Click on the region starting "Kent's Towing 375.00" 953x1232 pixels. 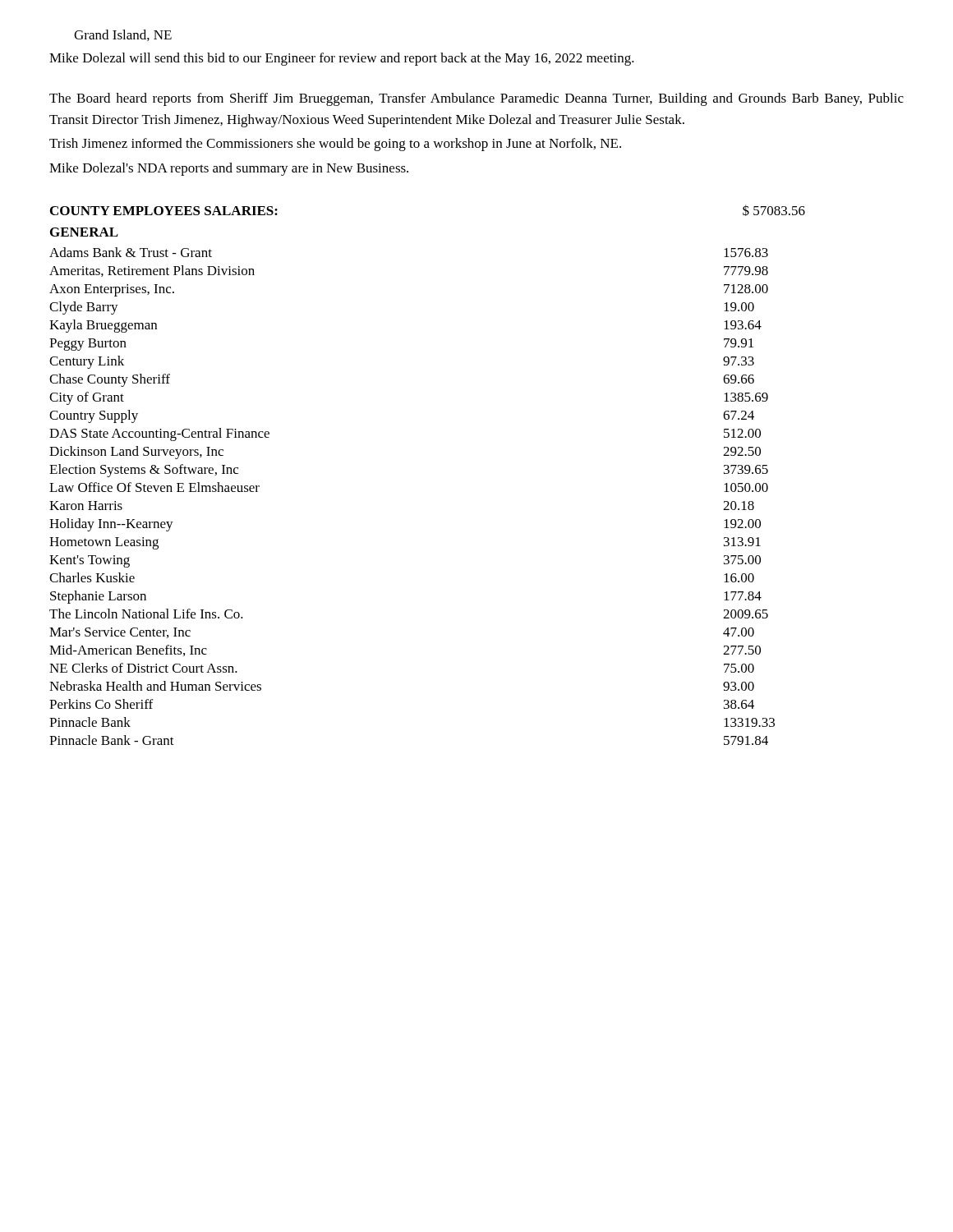pyautogui.click(x=81, y=561)
